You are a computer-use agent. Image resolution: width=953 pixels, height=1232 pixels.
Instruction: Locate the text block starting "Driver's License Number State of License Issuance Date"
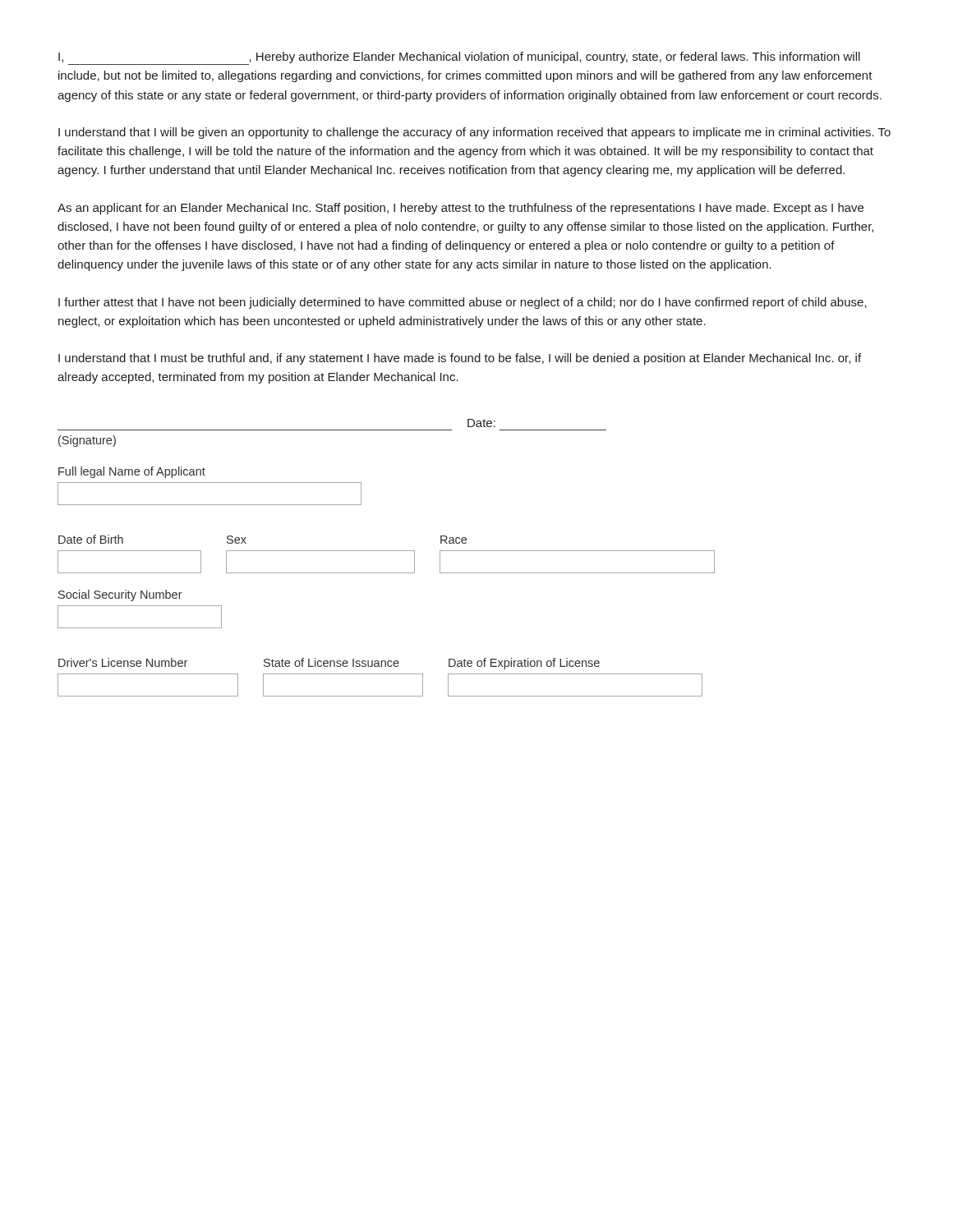(x=476, y=669)
